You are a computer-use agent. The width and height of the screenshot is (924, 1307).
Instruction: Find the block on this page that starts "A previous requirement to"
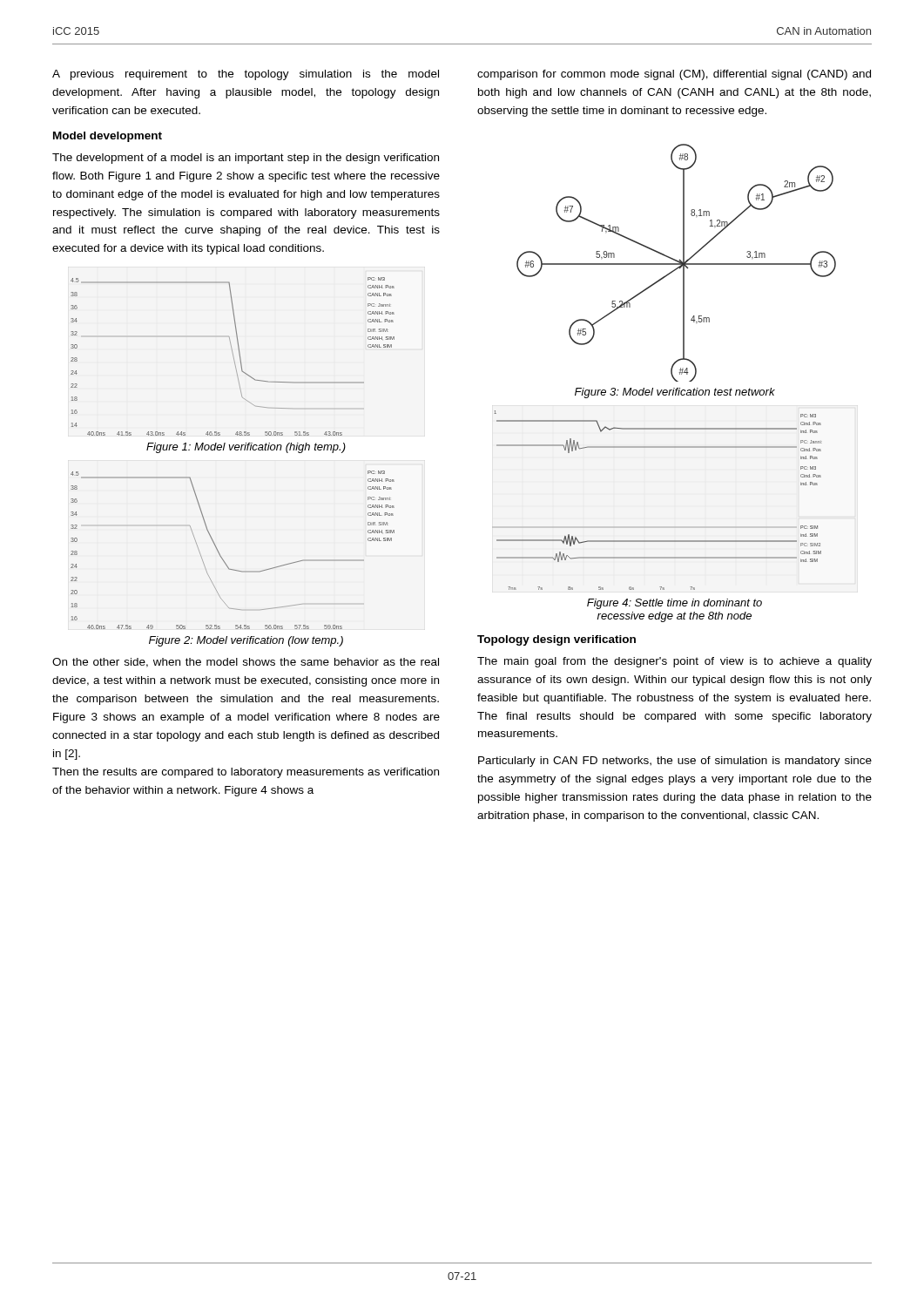pos(246,92)
